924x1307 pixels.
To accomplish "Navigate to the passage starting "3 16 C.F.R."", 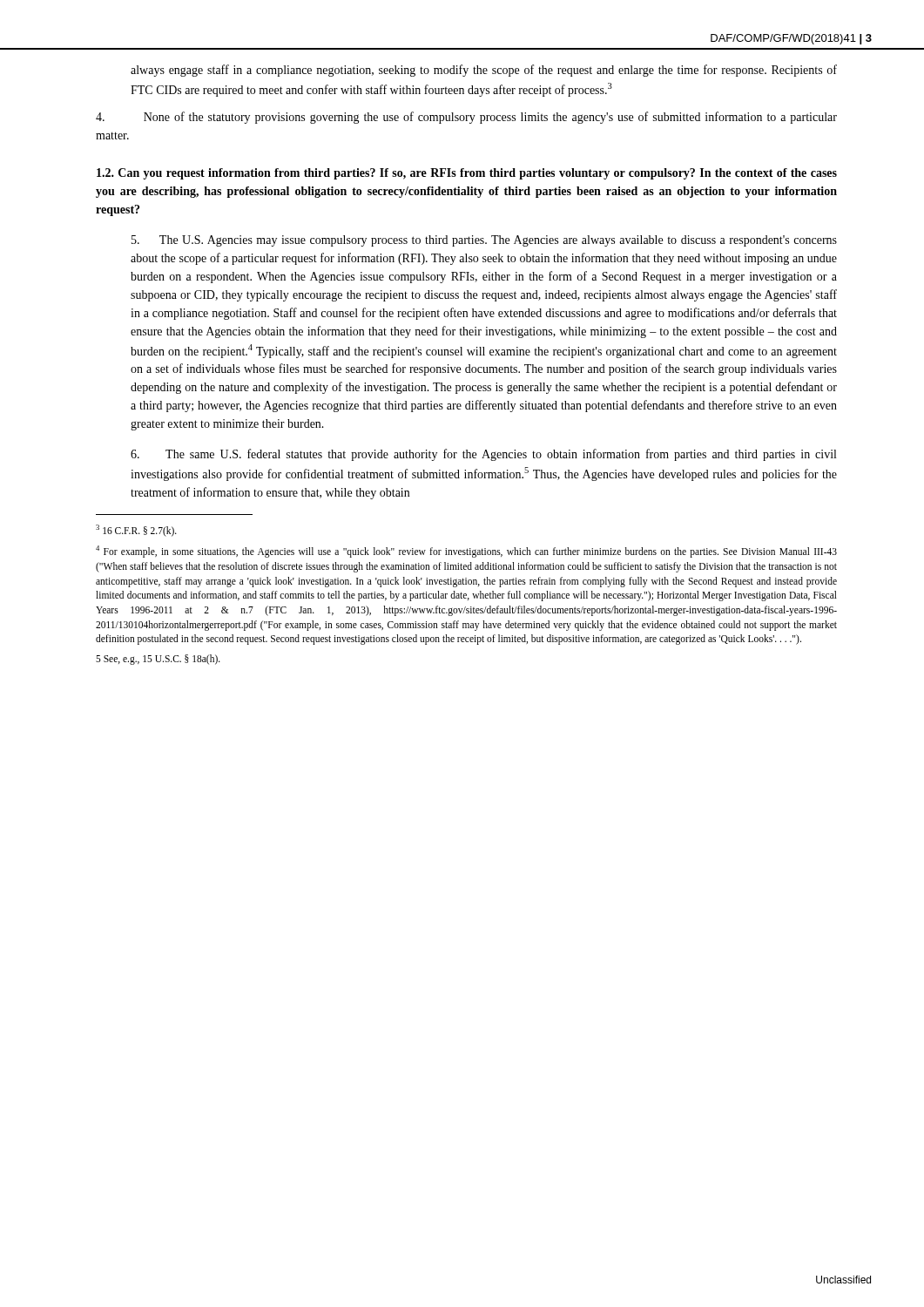I will click(x=136, y=529).
